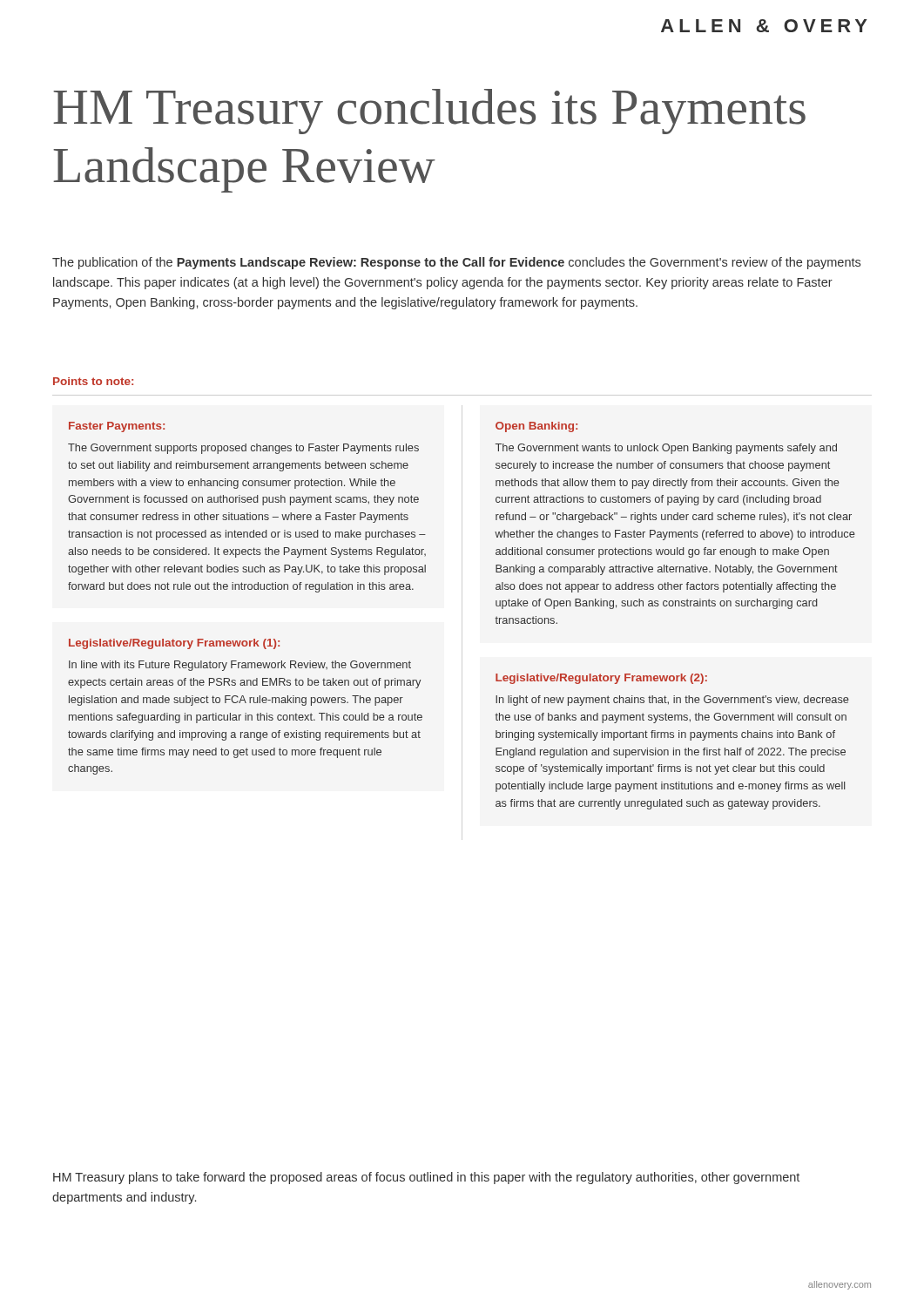924x1307 pixels.
Task: Locate the element starting "Faster Payments: The Government supports proposed changes"
Action: pos(248,507)
